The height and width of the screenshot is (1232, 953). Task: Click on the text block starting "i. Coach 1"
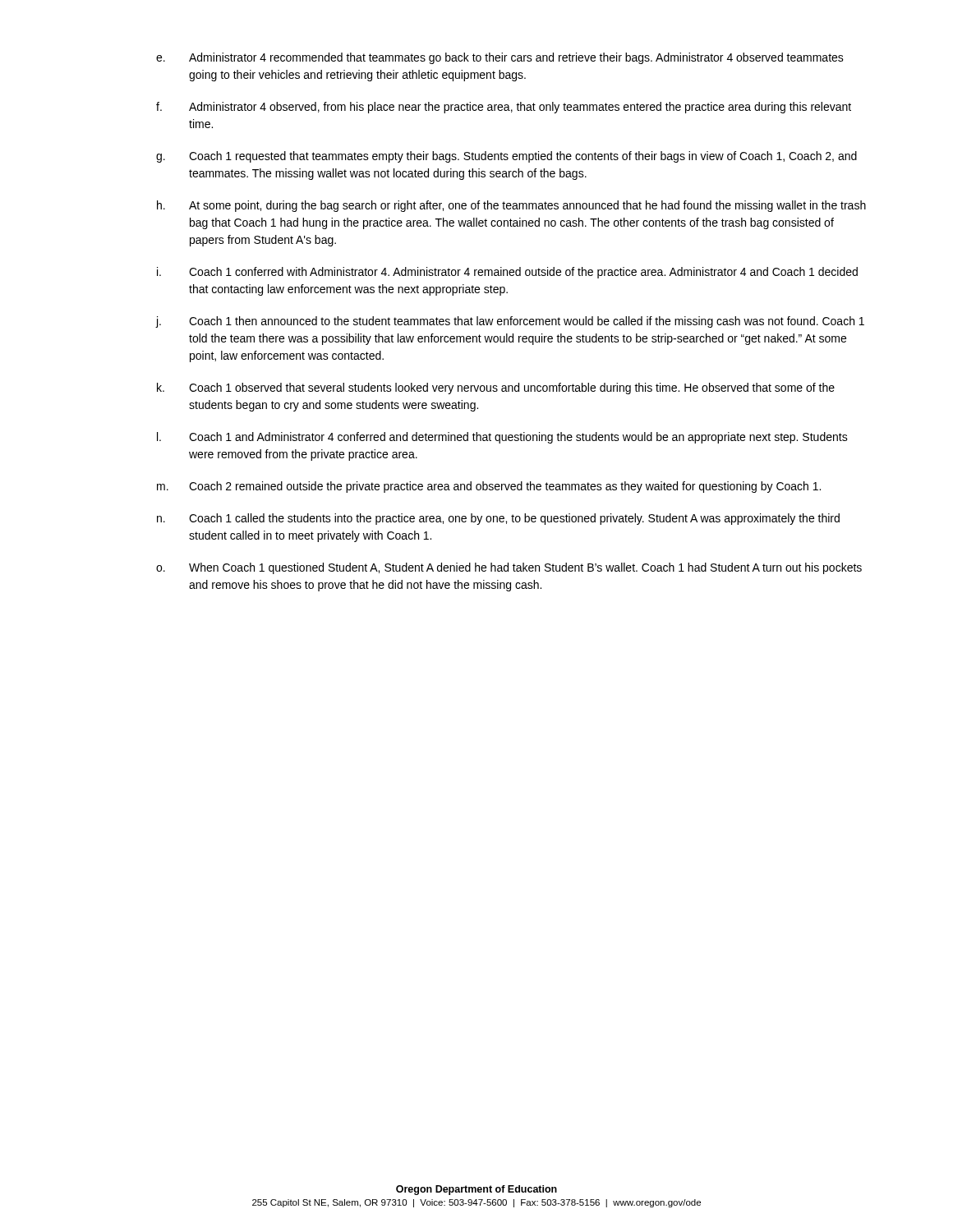[x=513, y=281]
